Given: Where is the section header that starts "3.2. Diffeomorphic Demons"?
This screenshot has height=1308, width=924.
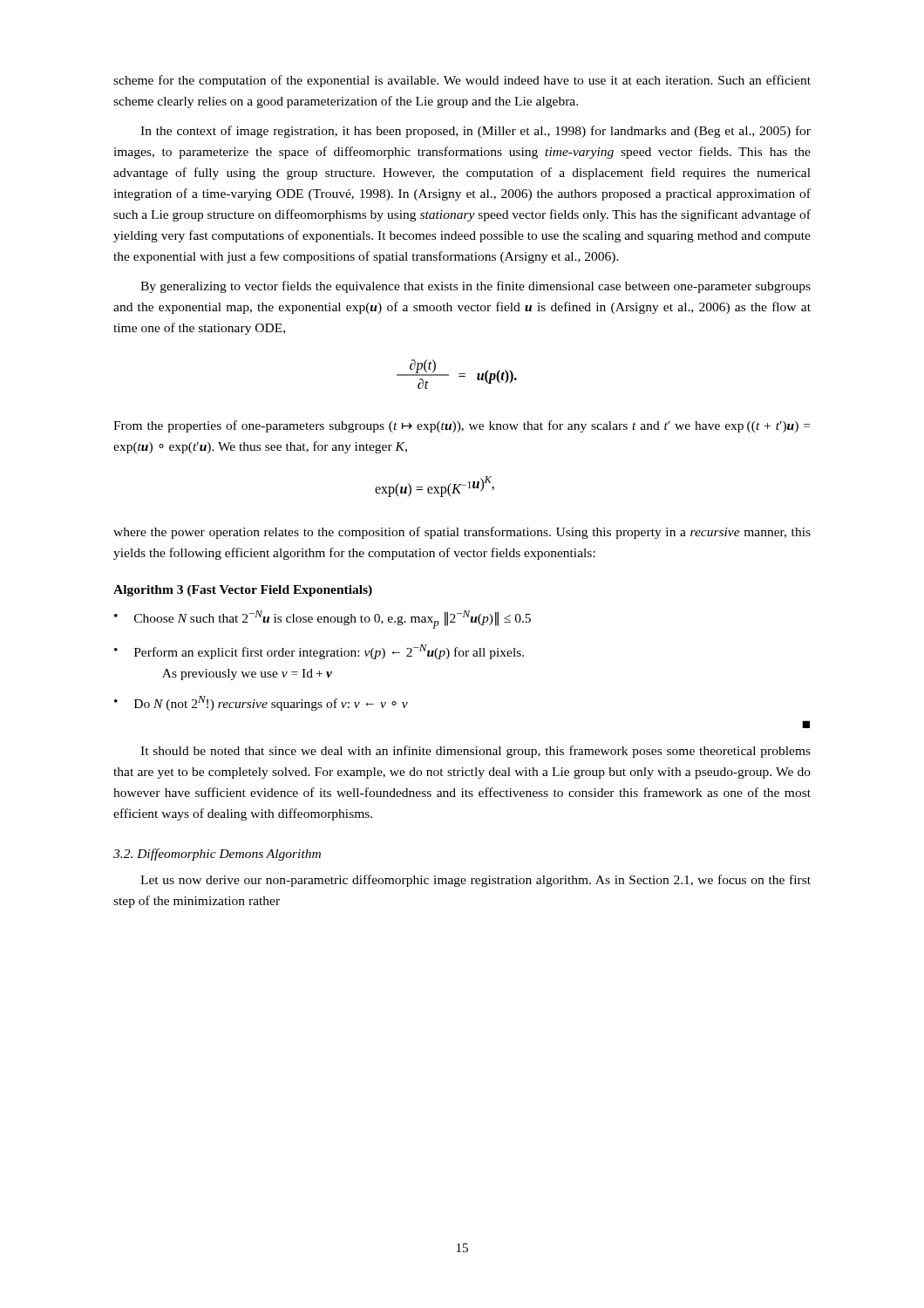Looking at the screenshot, I should pyautogui.click(x=217, y=855).
